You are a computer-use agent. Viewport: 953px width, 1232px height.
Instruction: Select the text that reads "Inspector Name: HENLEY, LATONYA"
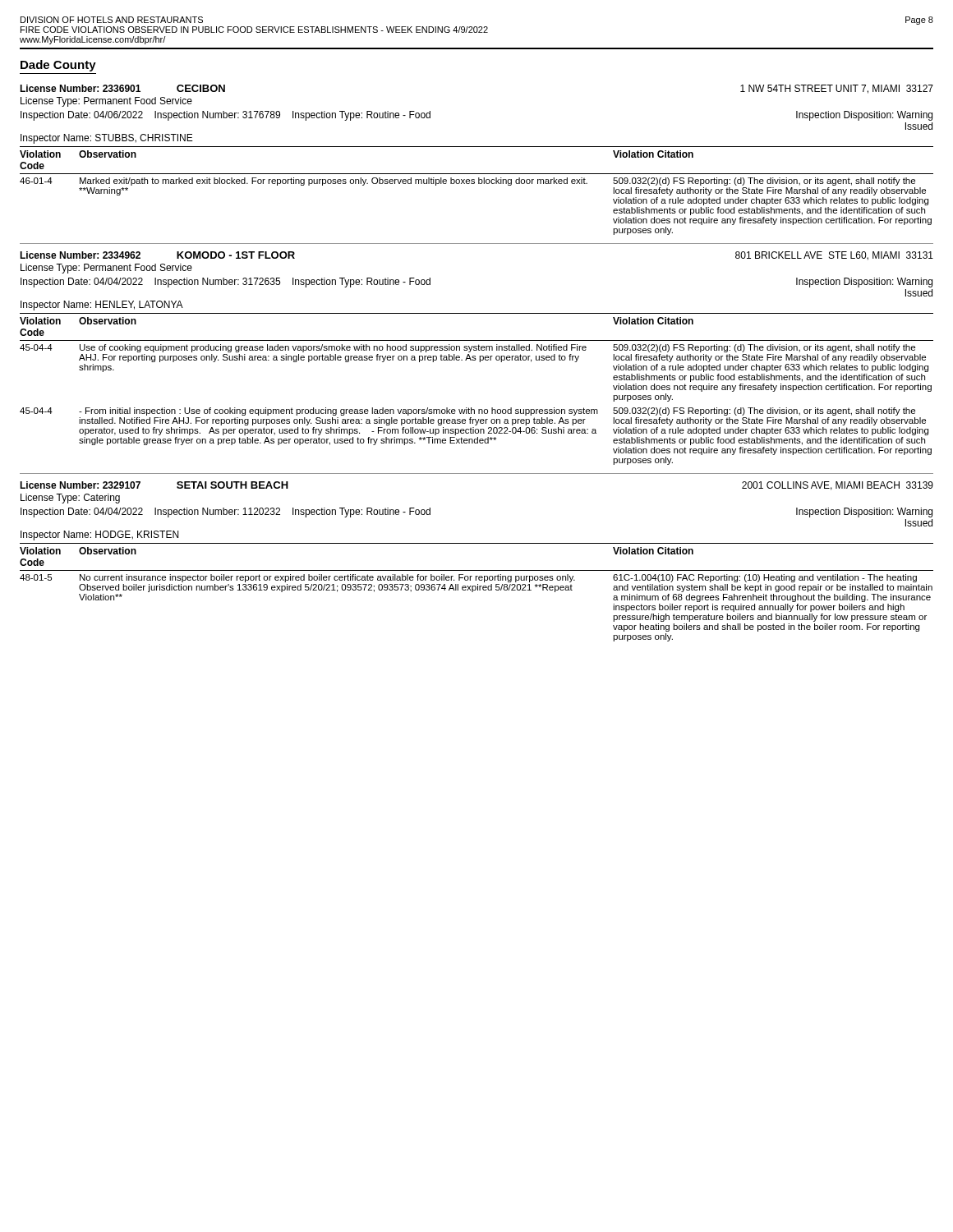coord(101,305)
